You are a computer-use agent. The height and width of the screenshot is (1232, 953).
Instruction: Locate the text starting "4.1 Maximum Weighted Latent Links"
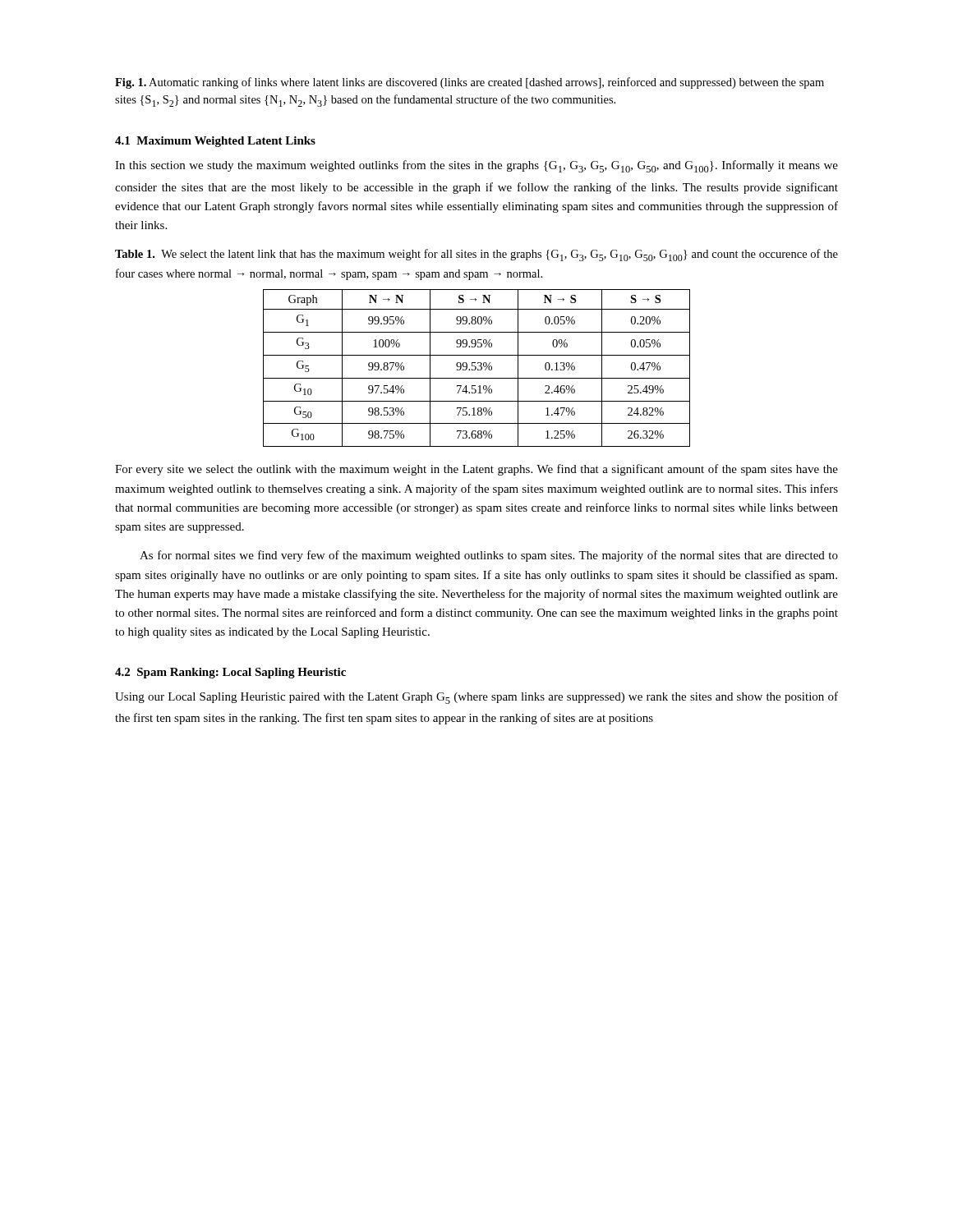(x=215, y=141)
